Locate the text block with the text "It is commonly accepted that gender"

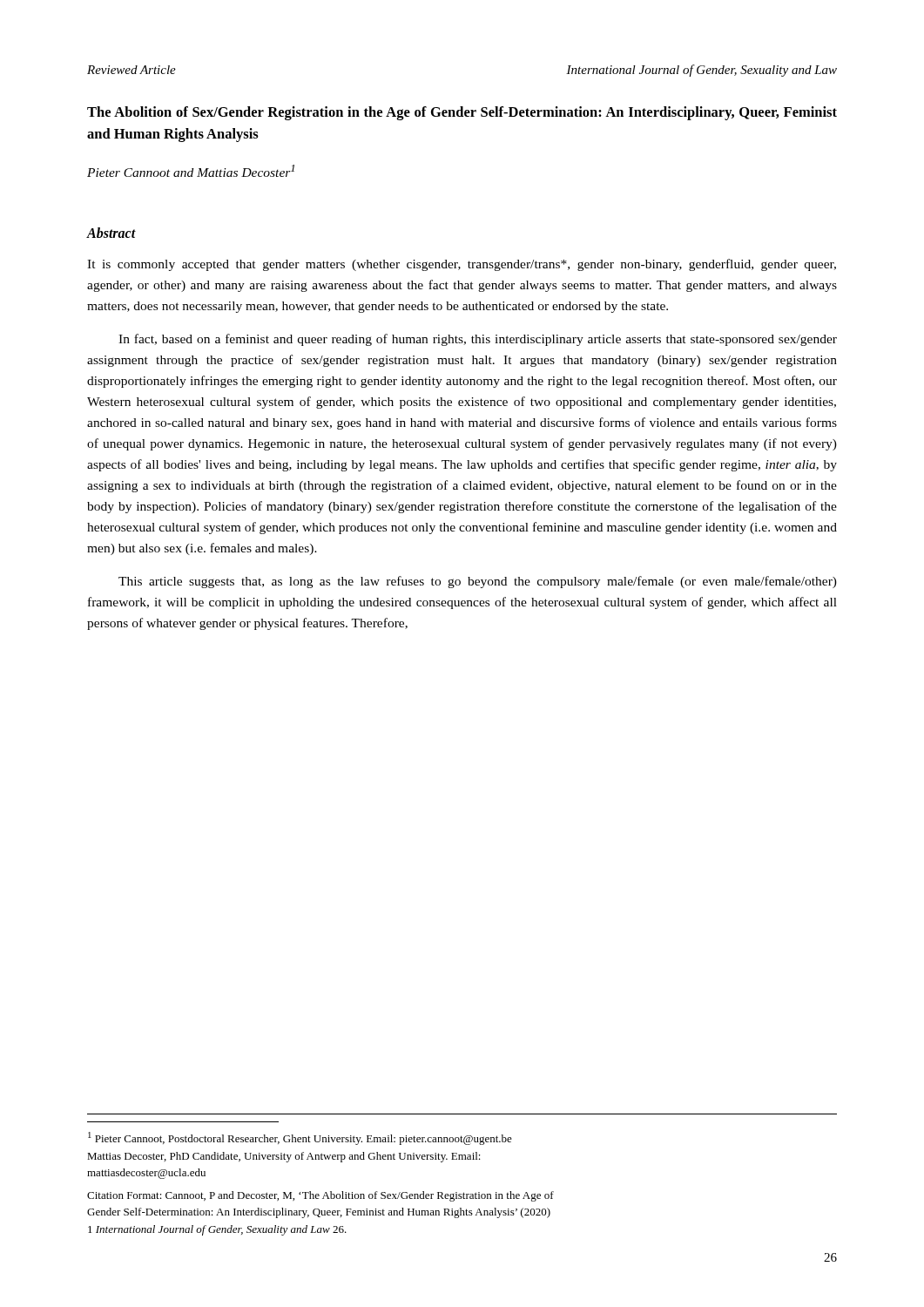[462, 284]
